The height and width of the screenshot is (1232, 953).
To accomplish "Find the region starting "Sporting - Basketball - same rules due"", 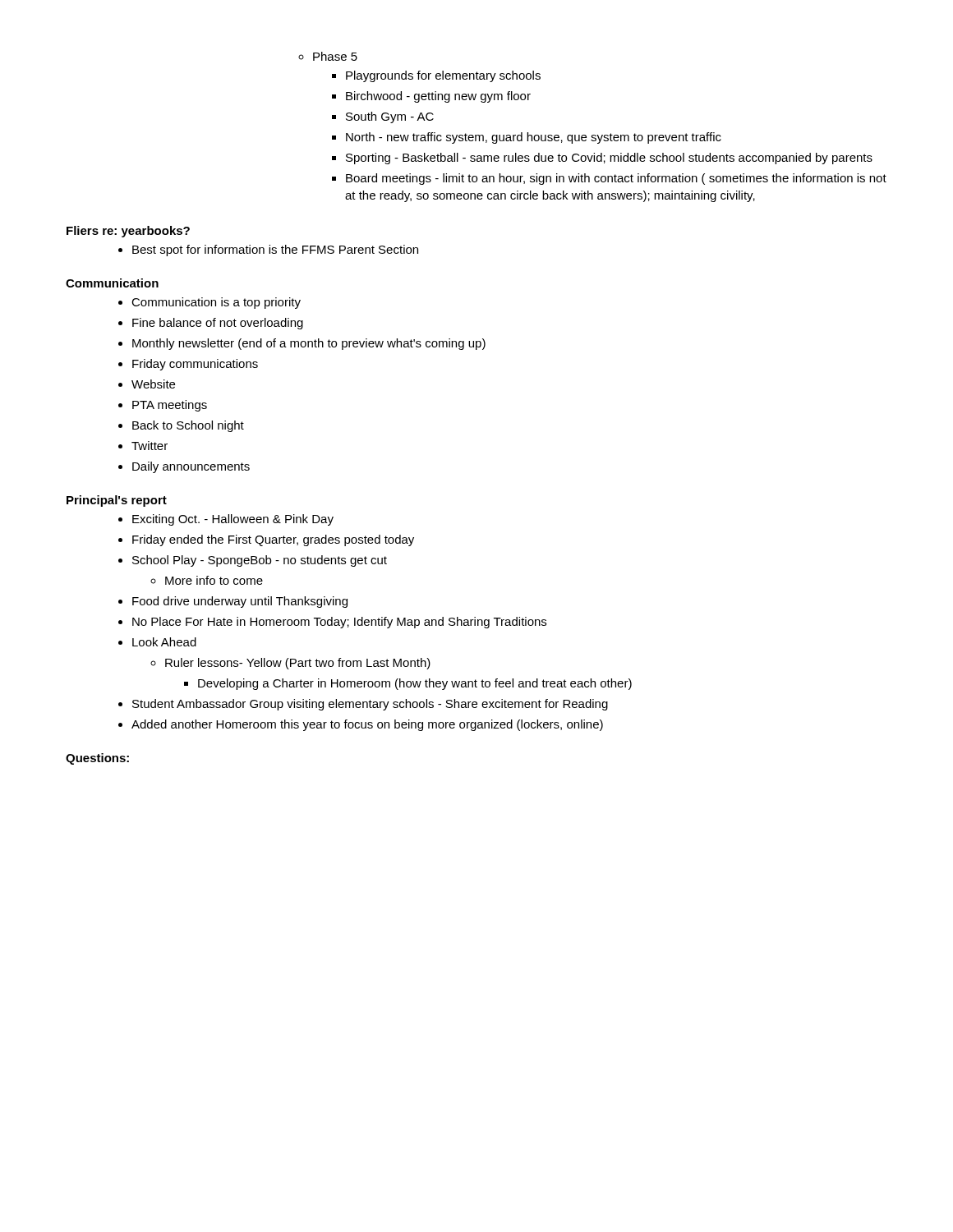I will tap(609, 157).
